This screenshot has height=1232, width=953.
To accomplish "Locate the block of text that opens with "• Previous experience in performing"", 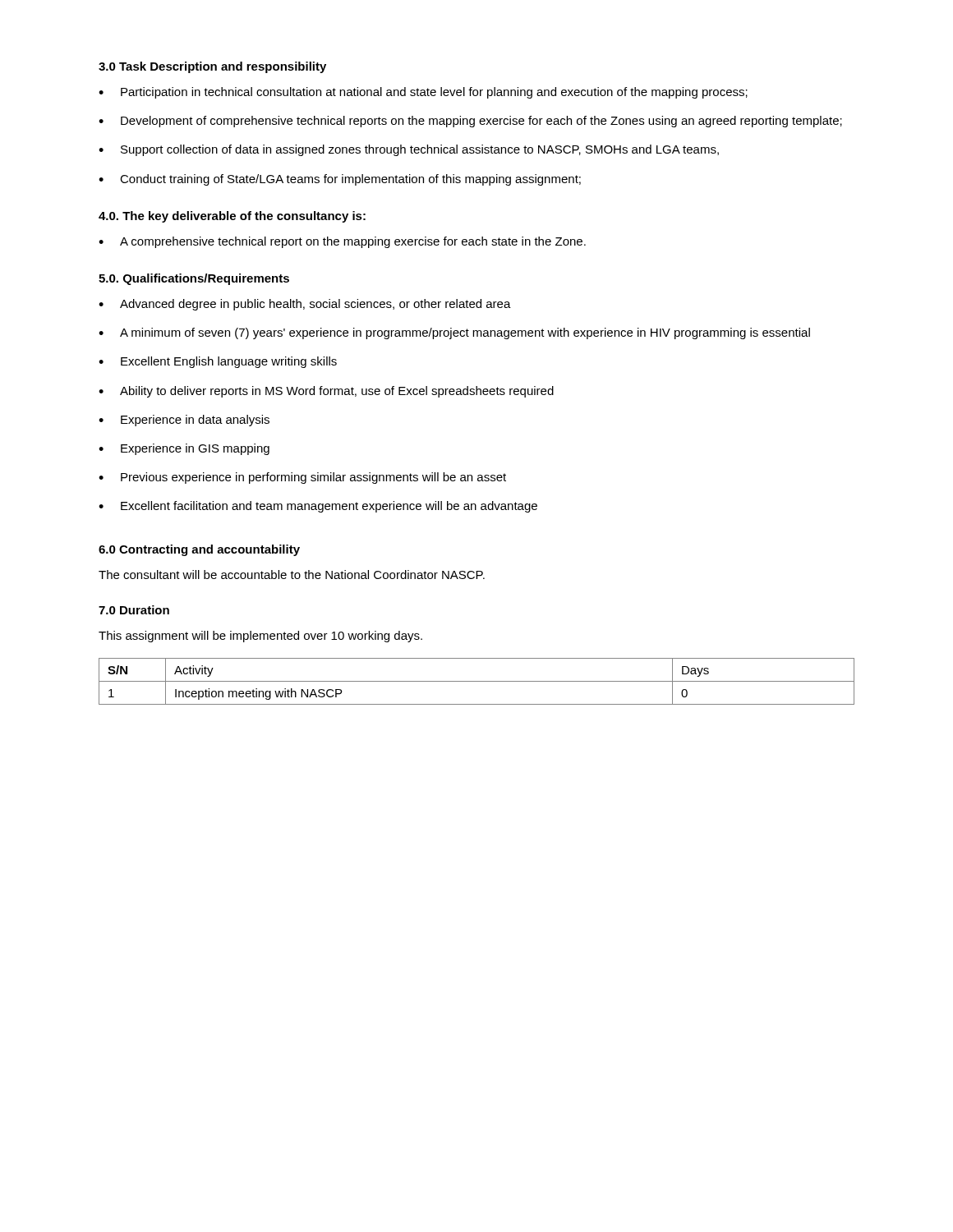I will coord(476,479).
